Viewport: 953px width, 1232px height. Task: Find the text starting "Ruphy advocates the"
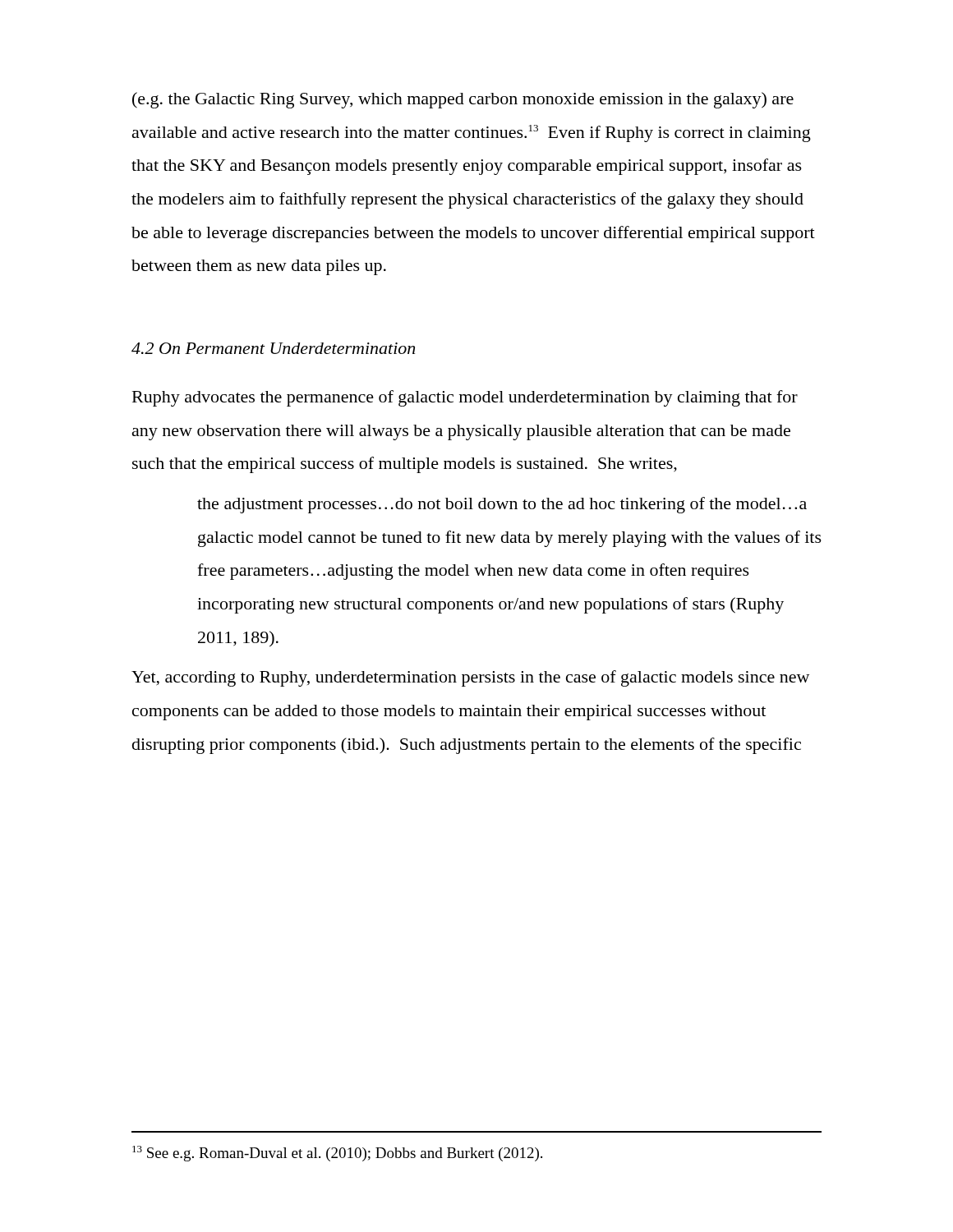pyautogui.click(x=464, y=430)
